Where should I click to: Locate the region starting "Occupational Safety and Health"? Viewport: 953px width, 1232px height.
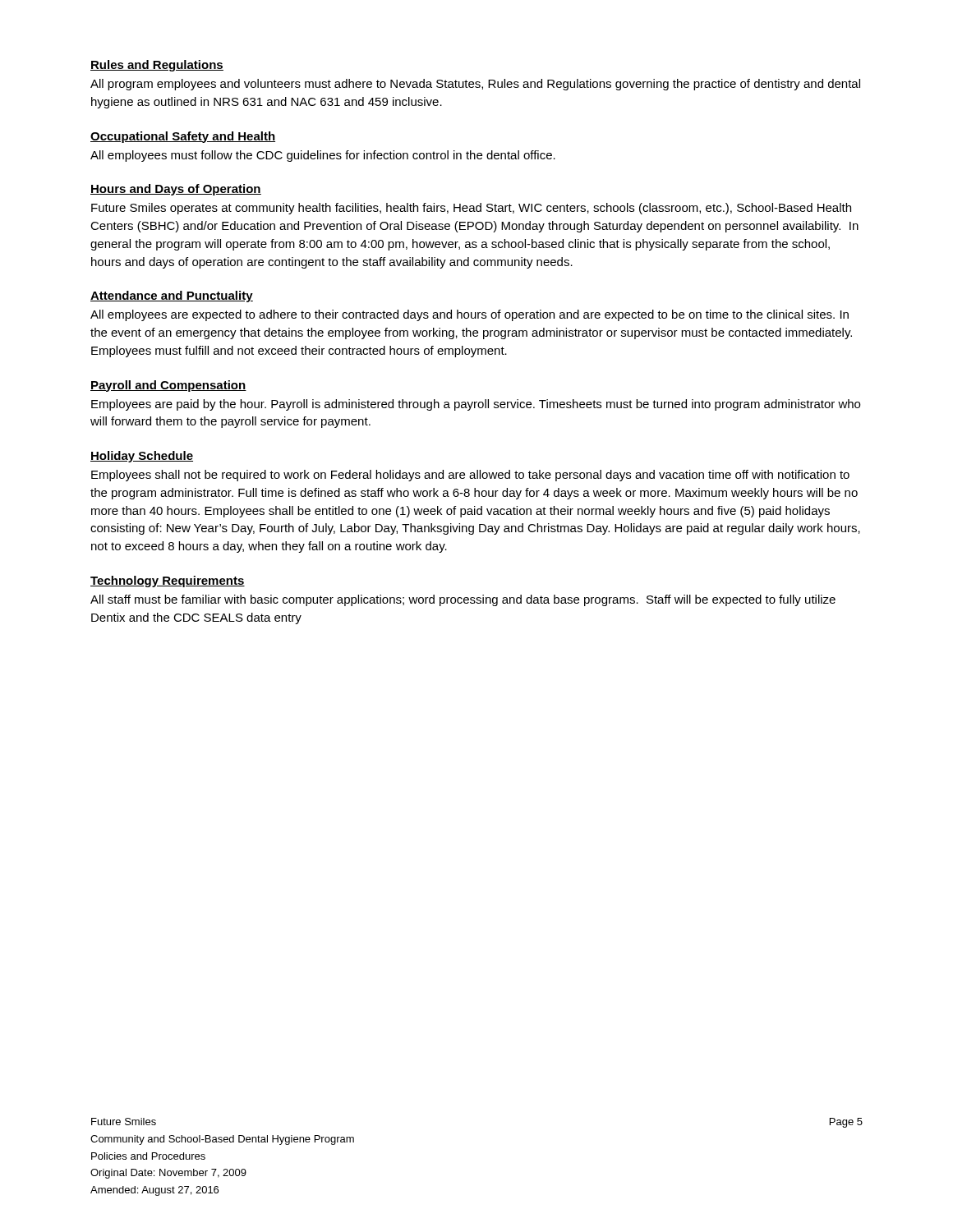(x=183, y=136)
